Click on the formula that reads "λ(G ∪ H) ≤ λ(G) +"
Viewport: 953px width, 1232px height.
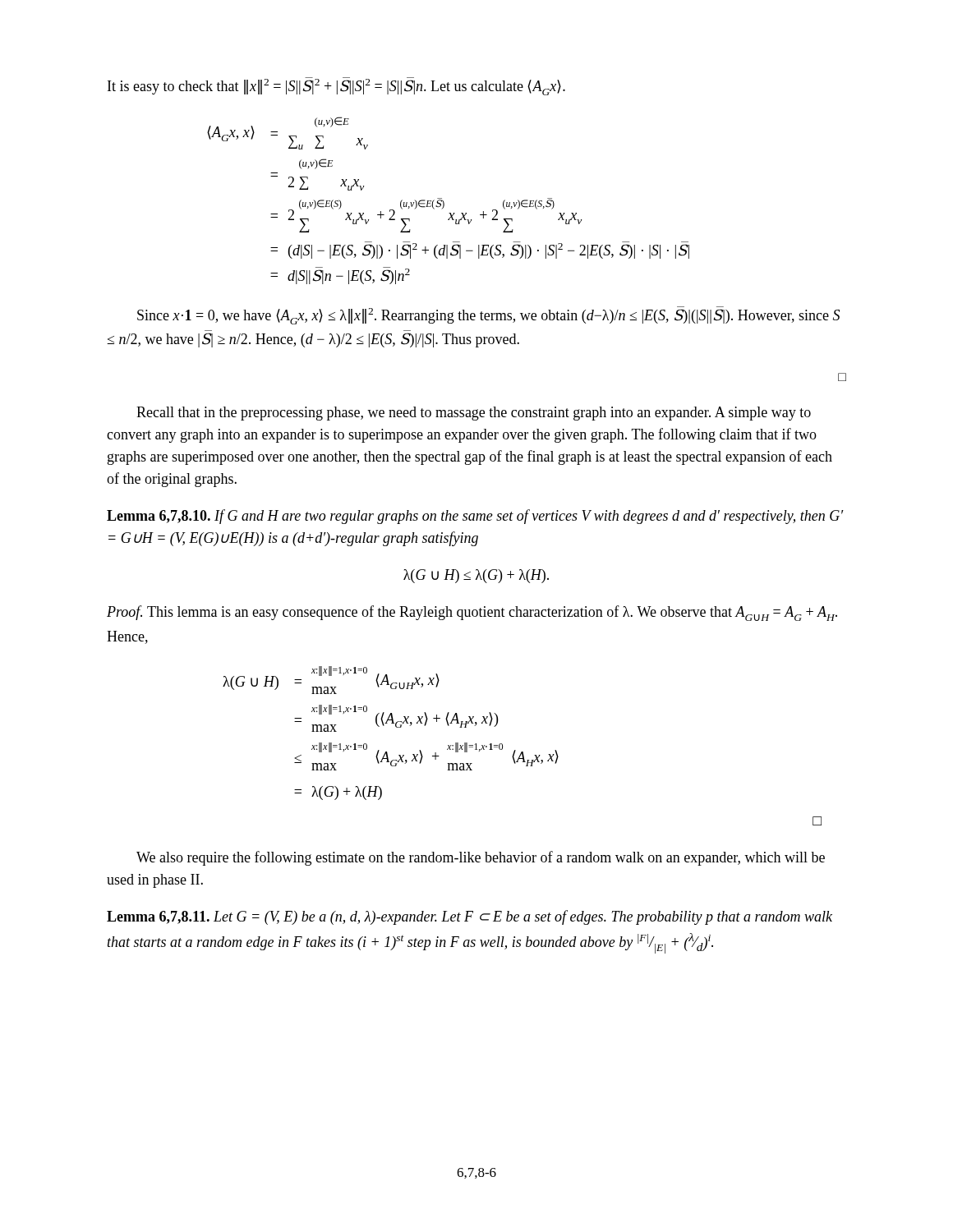[476, 575]
